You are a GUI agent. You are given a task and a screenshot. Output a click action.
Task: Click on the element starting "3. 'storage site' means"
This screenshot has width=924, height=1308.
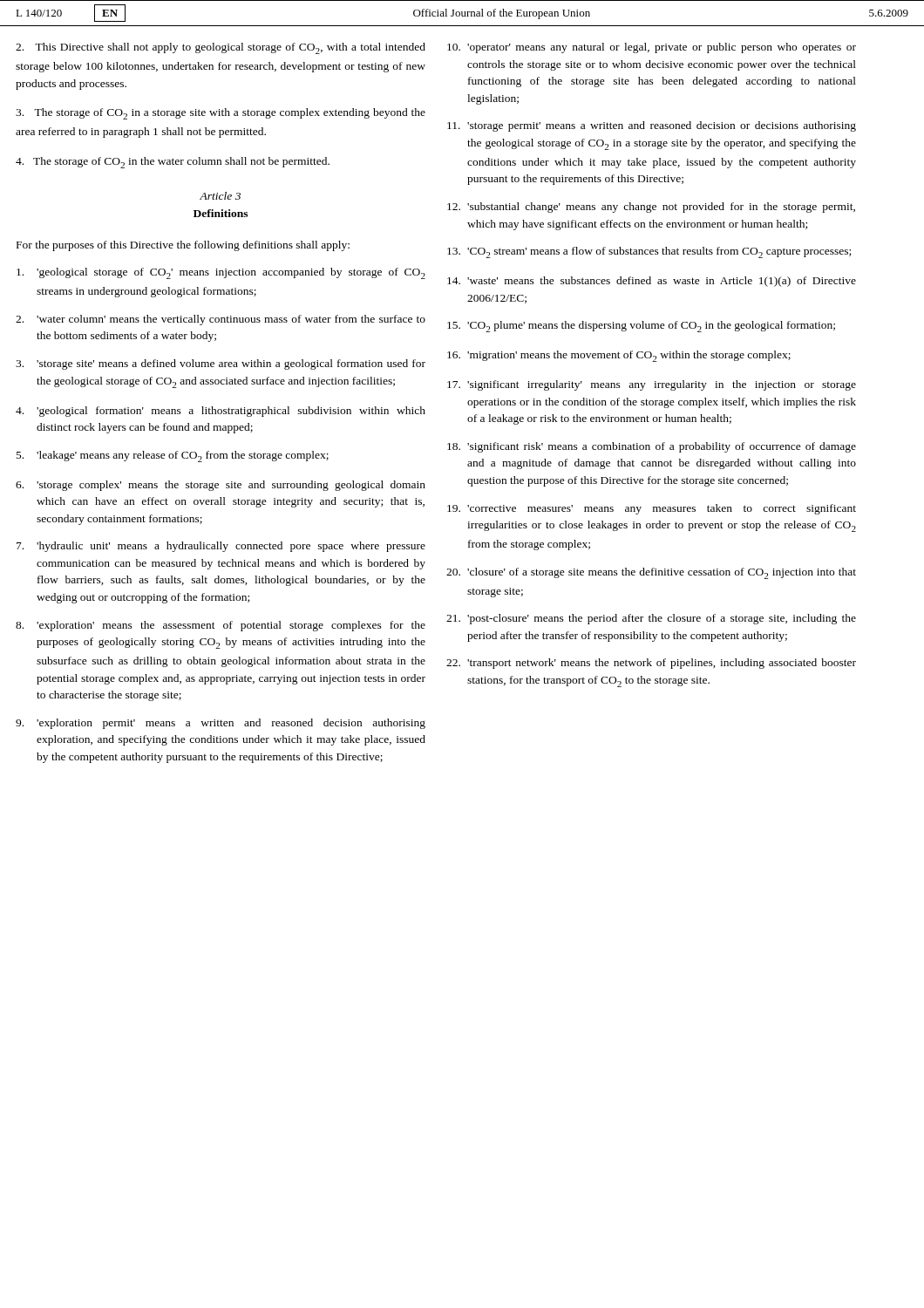tap(221, 373)
